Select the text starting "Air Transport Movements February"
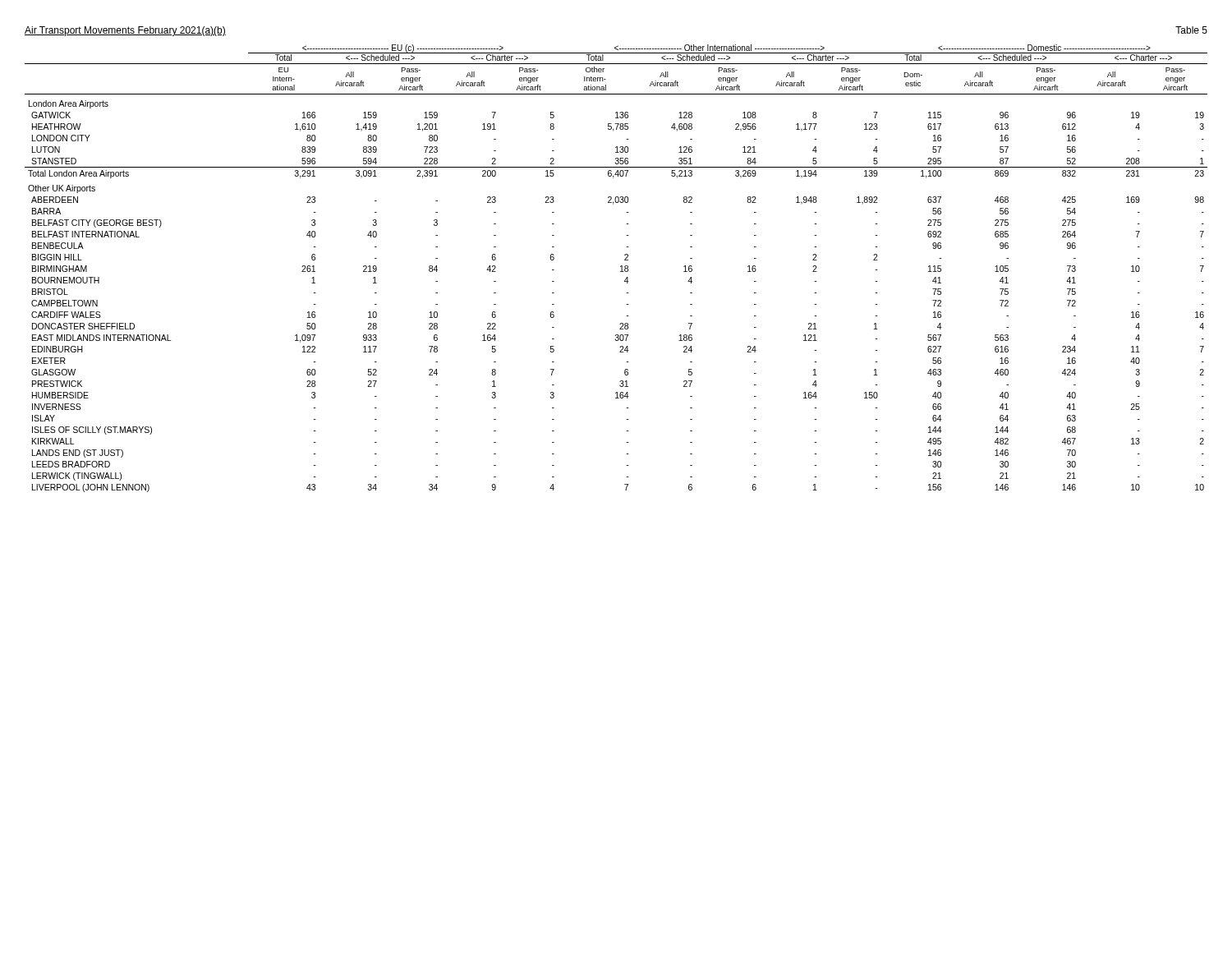This screenshot has height=953, width=1232. tap(125, 30)
